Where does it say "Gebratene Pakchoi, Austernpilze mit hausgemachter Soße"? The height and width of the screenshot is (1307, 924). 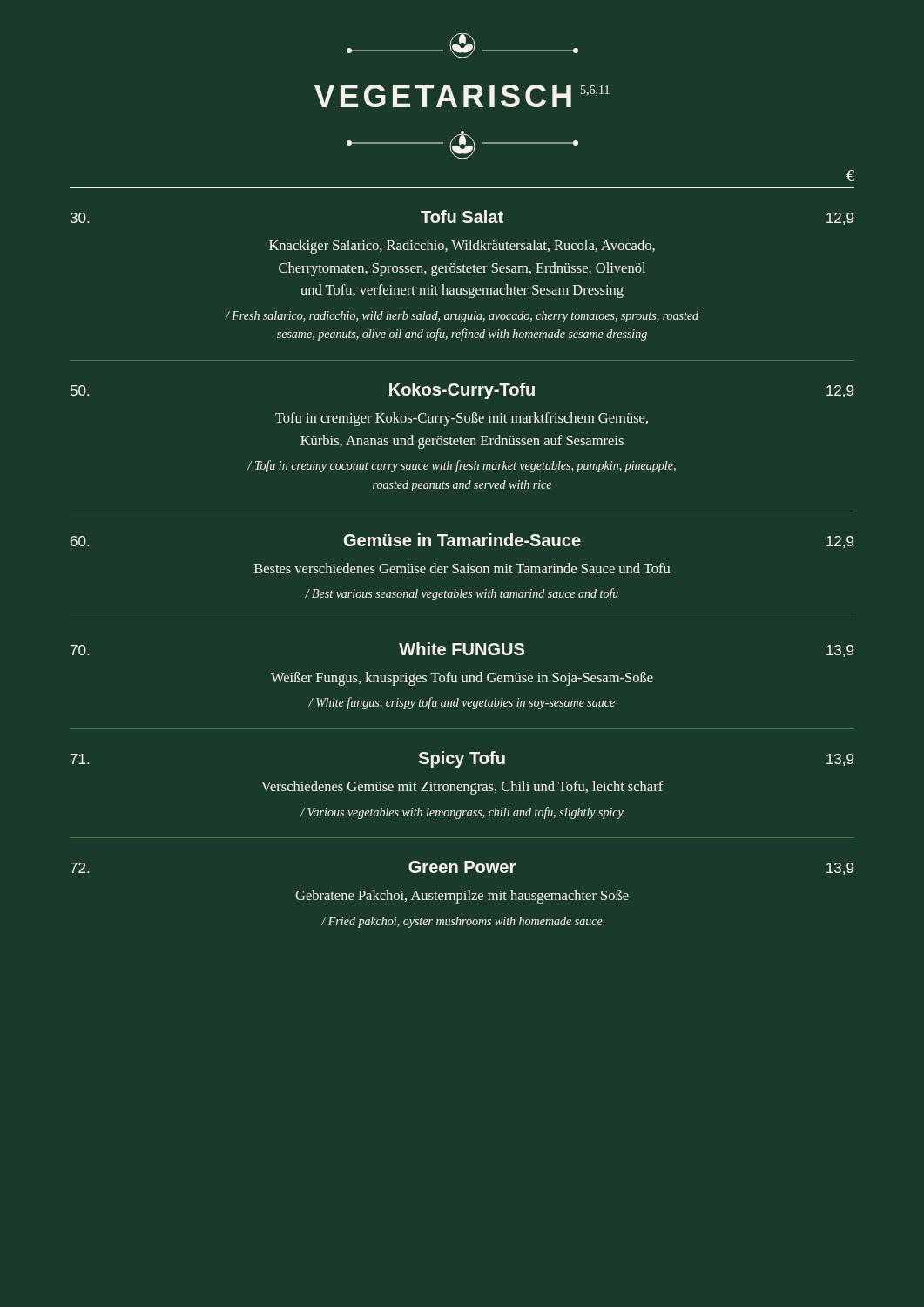pos(462,896)
